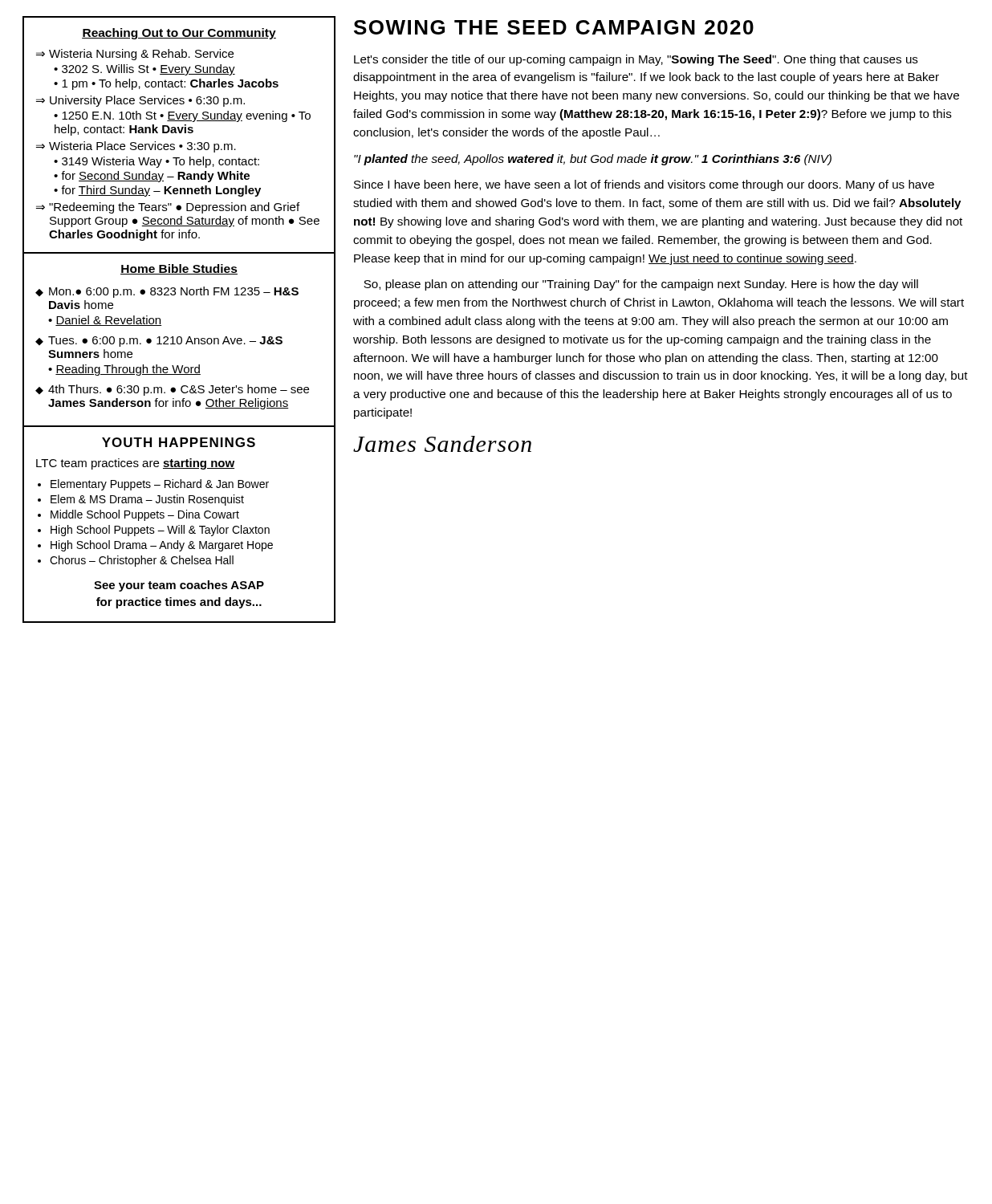Screen dimensions: 1204x992
Task: Select the list item that says "◆ Tues. ● 6:00 p.m. ● 1210 Anson"
Action: tap(179, 354)
